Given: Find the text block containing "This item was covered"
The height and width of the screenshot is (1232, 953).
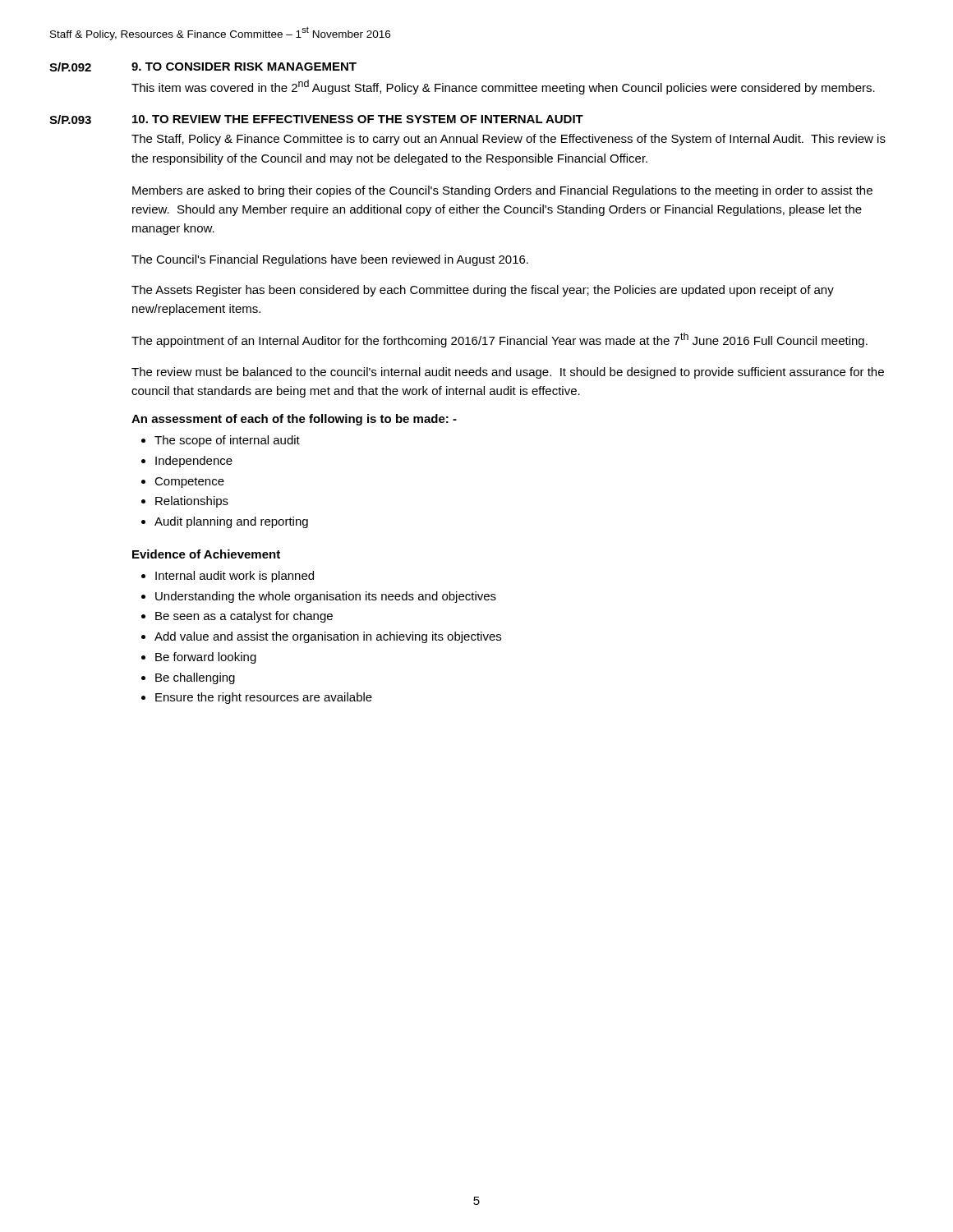Looking at the screenshot, I should click(x=503, y=86).
